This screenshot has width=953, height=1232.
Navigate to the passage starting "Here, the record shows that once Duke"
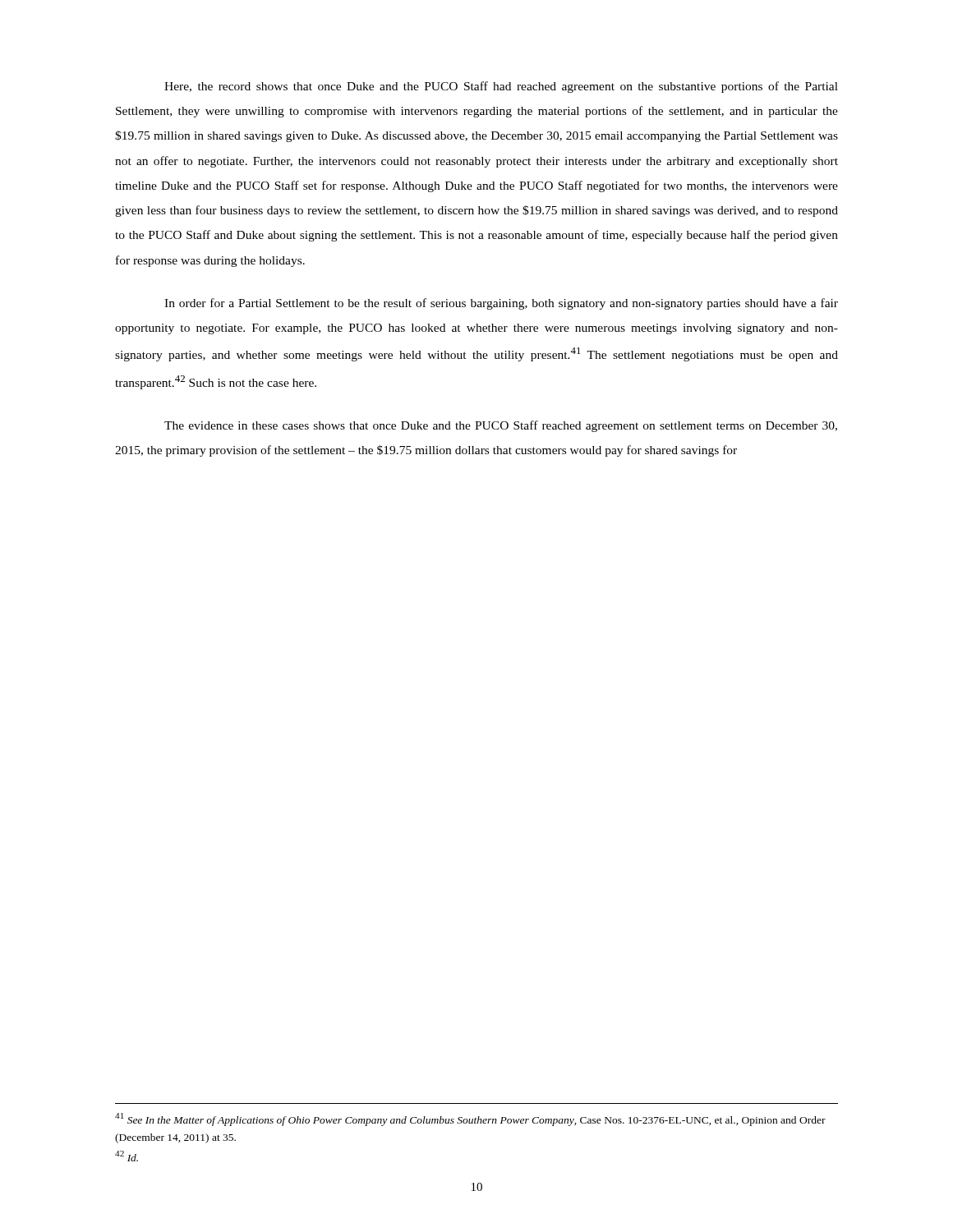476,173
